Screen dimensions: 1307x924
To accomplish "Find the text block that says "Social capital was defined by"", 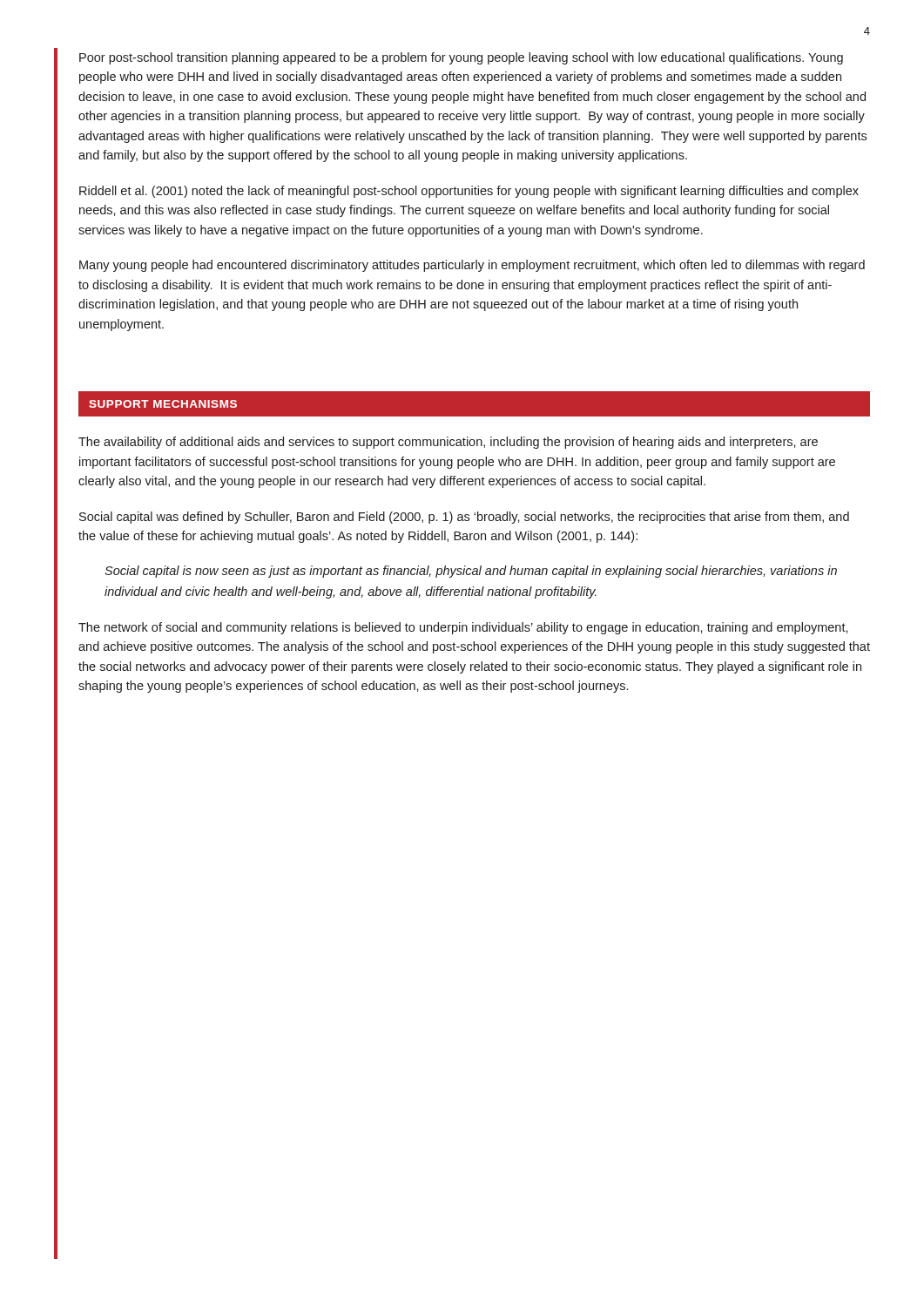I will [x=464, y=526].
